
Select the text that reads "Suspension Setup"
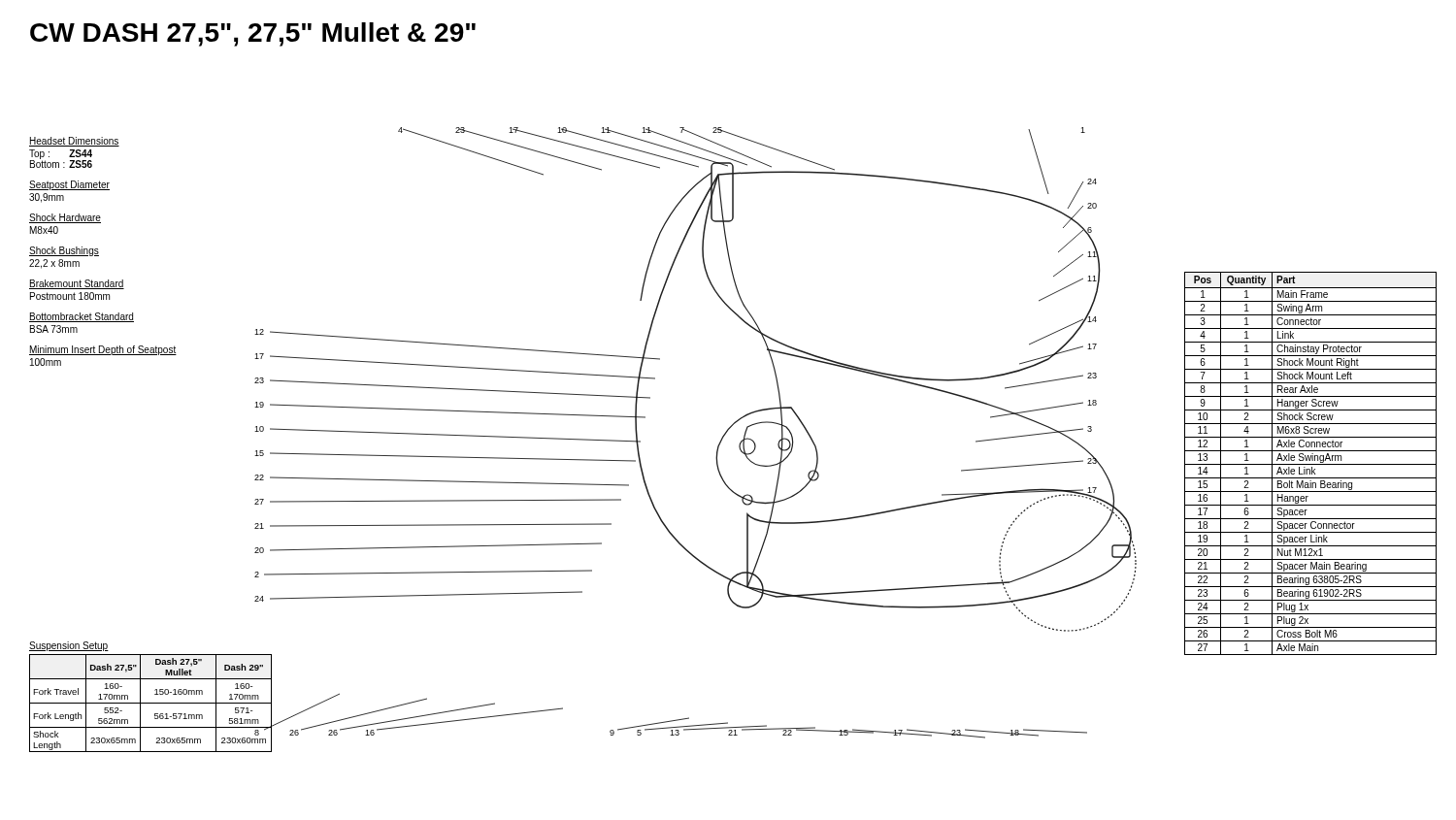click(69, 646)
